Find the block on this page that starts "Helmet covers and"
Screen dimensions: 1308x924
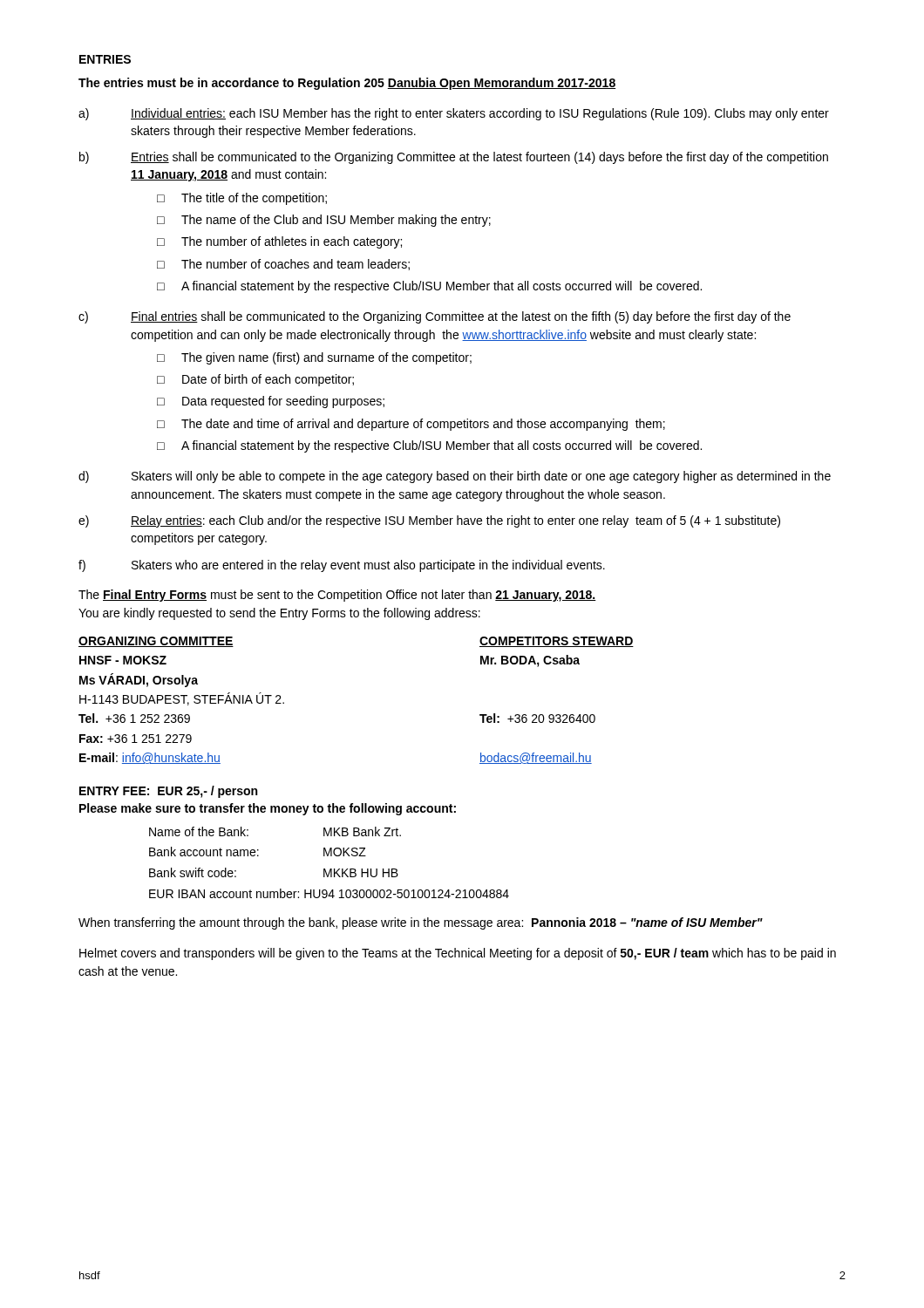pyautogui.click(x=457, y=962)
